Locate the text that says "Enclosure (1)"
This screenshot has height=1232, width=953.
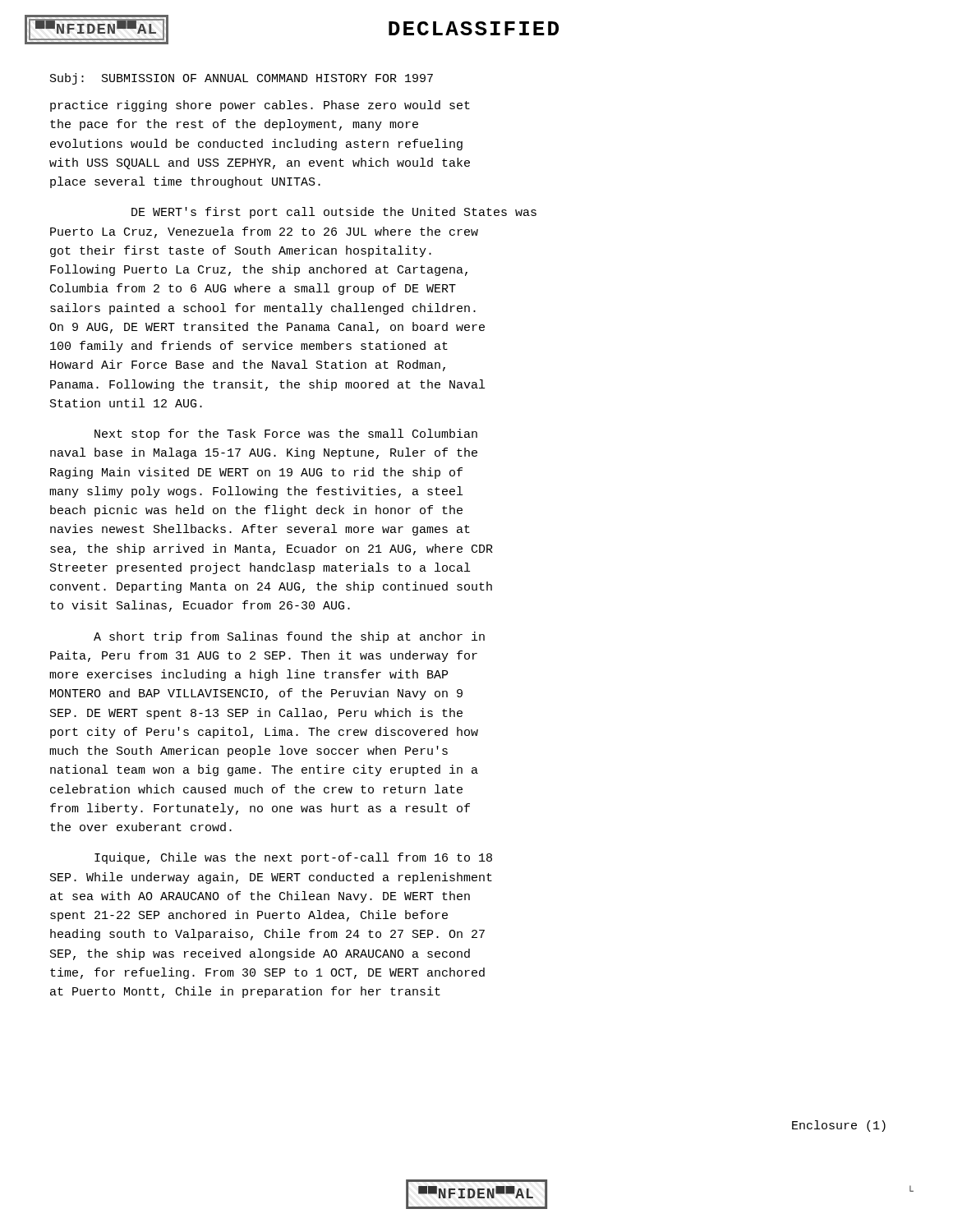[x=839, y=1126]
